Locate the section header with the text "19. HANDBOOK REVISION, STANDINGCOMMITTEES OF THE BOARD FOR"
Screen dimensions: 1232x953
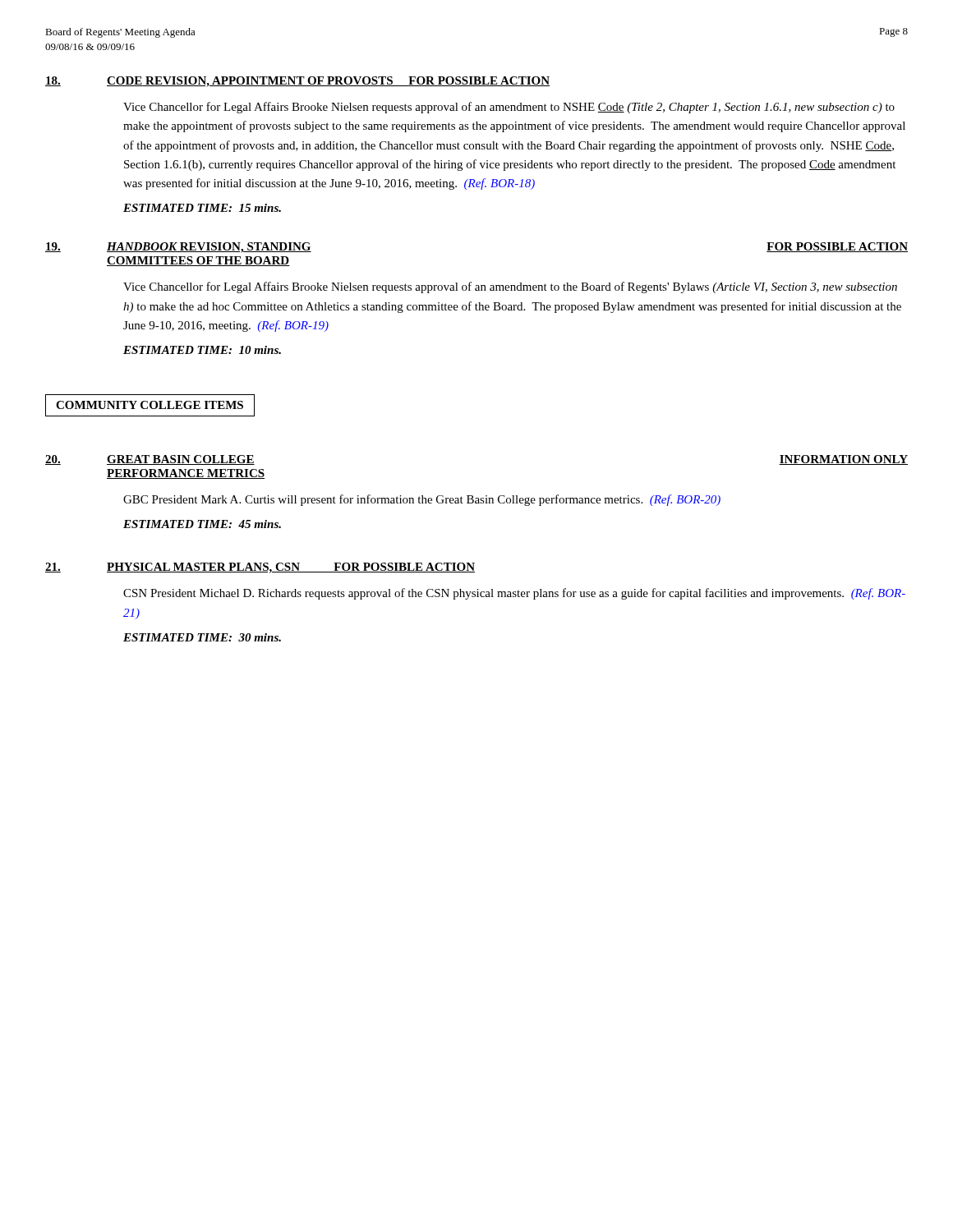click(53, 247)
